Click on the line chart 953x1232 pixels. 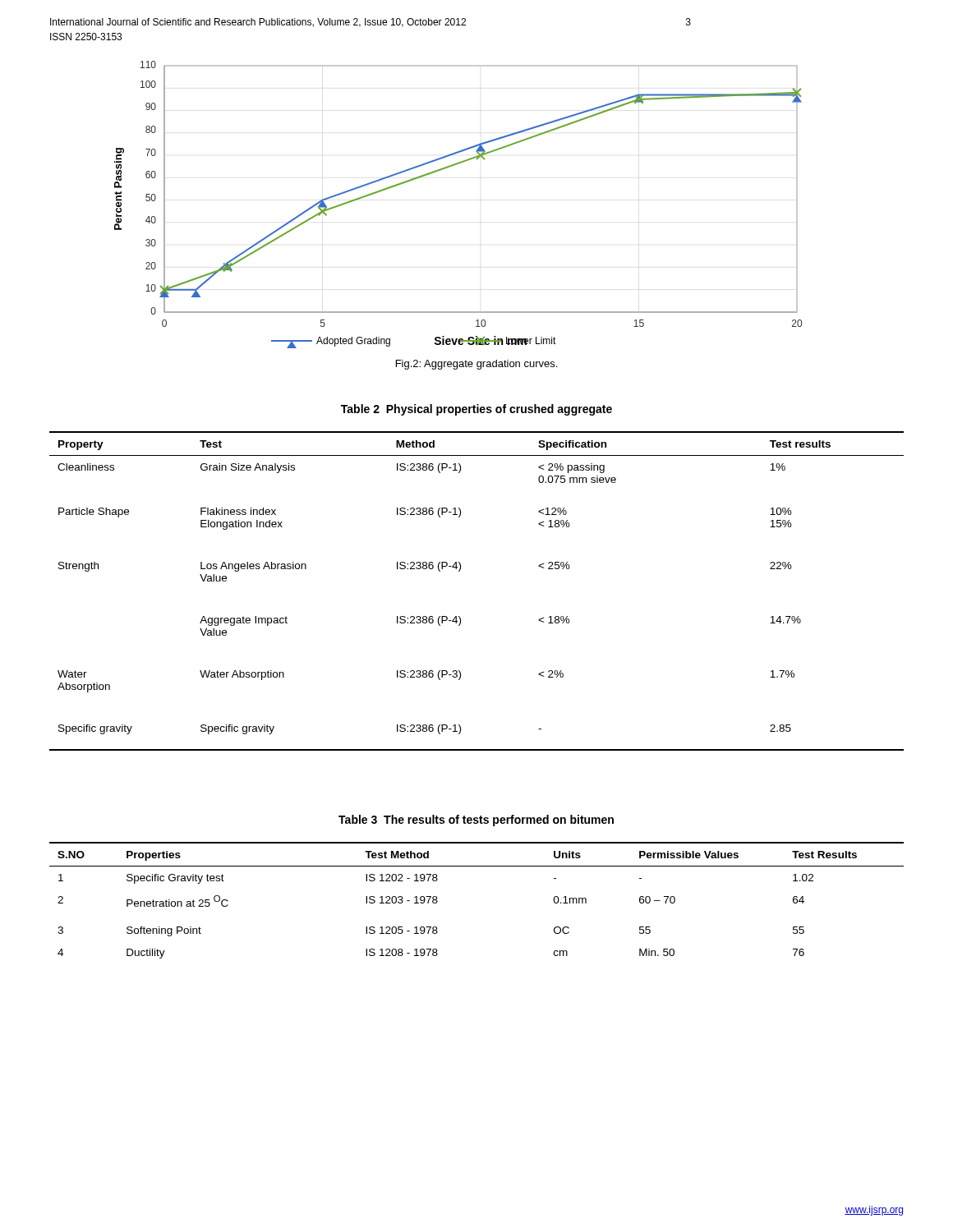point(464,205)
